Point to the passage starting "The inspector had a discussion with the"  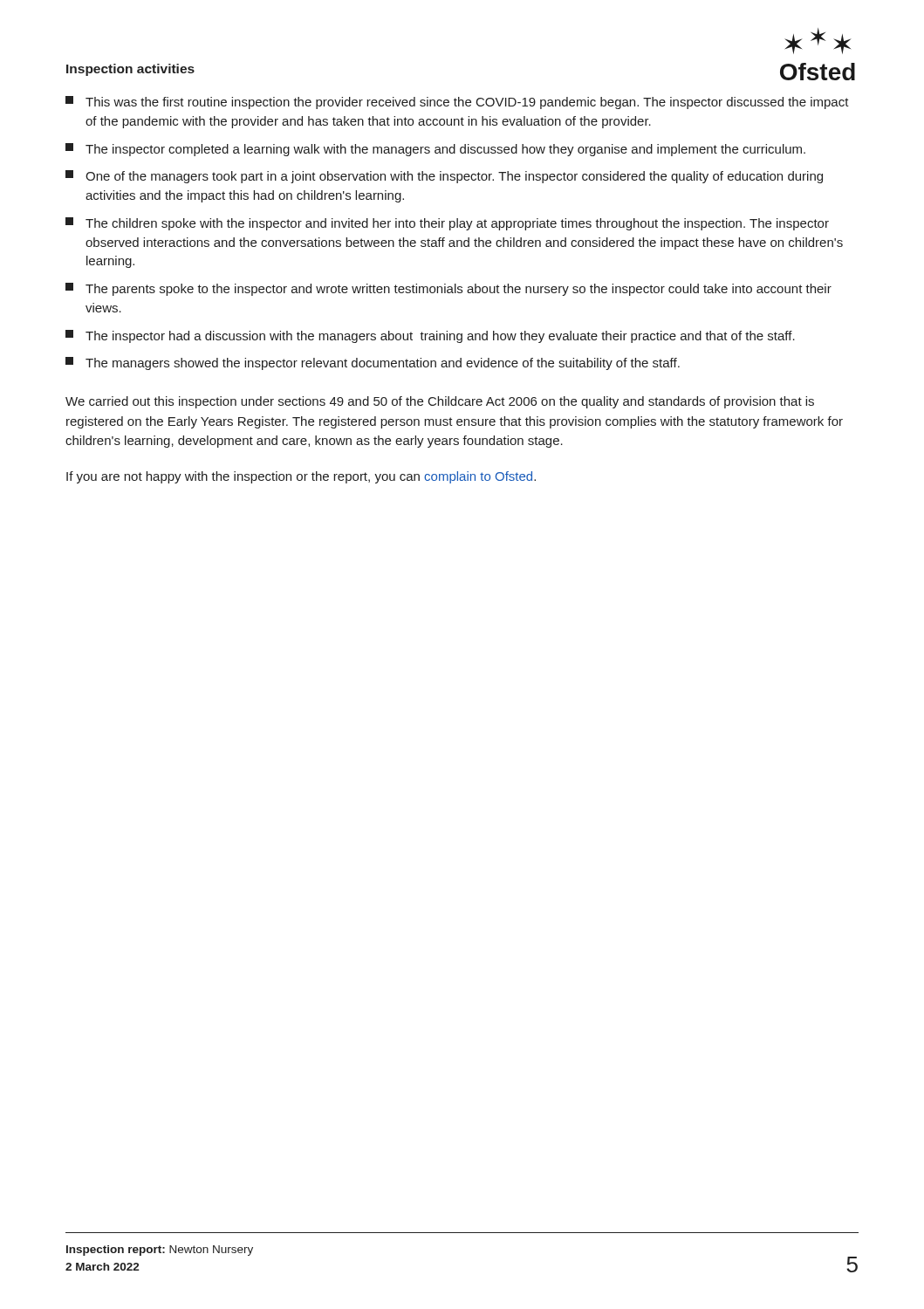(462, 335)
